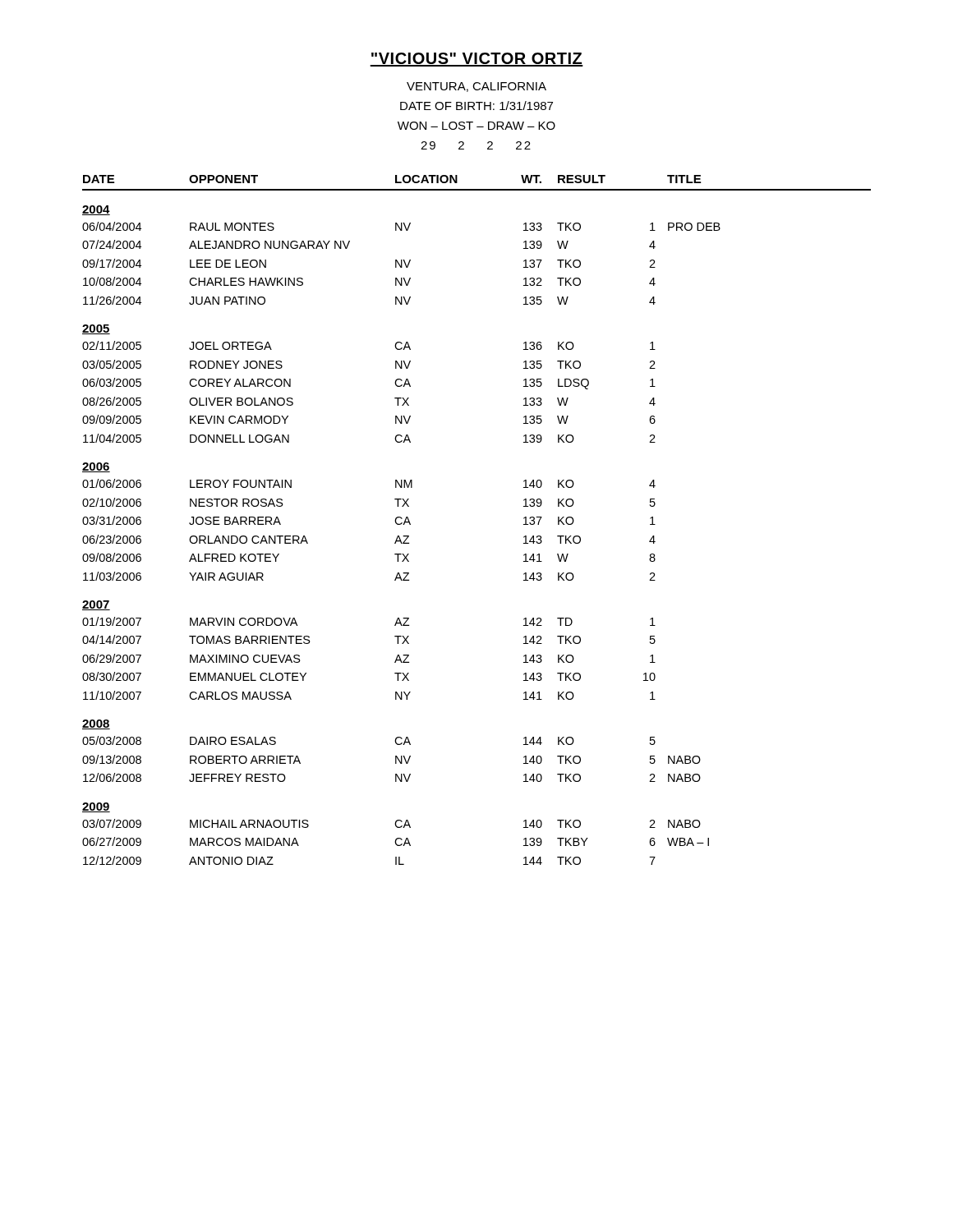This screenshot has width=953, height=1232.
Task: Select the table that reads "DATE OPPONENT LOCATION"
Action: (x=476, y=521)
